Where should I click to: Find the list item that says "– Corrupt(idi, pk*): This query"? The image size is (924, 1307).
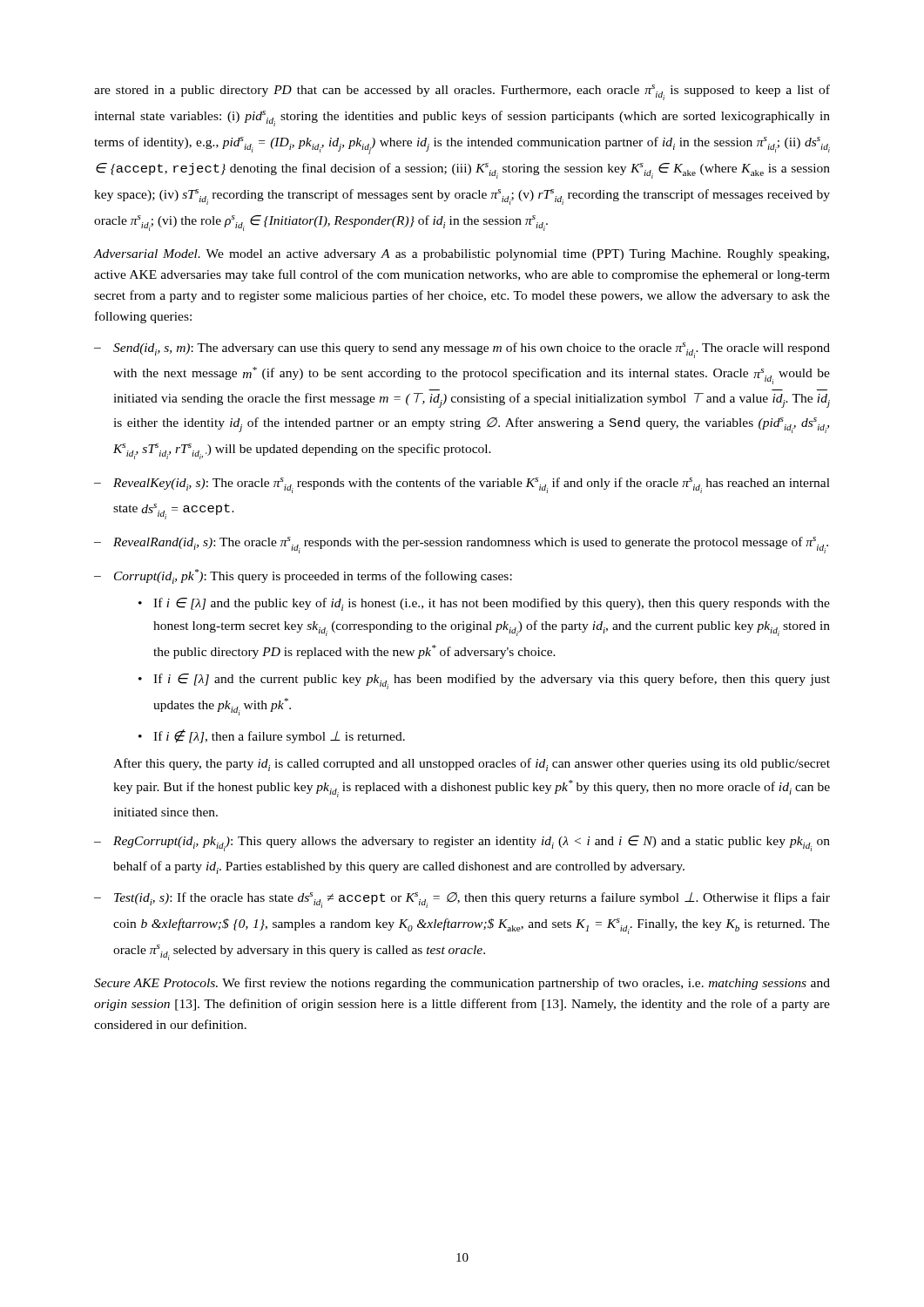point(462,694)
